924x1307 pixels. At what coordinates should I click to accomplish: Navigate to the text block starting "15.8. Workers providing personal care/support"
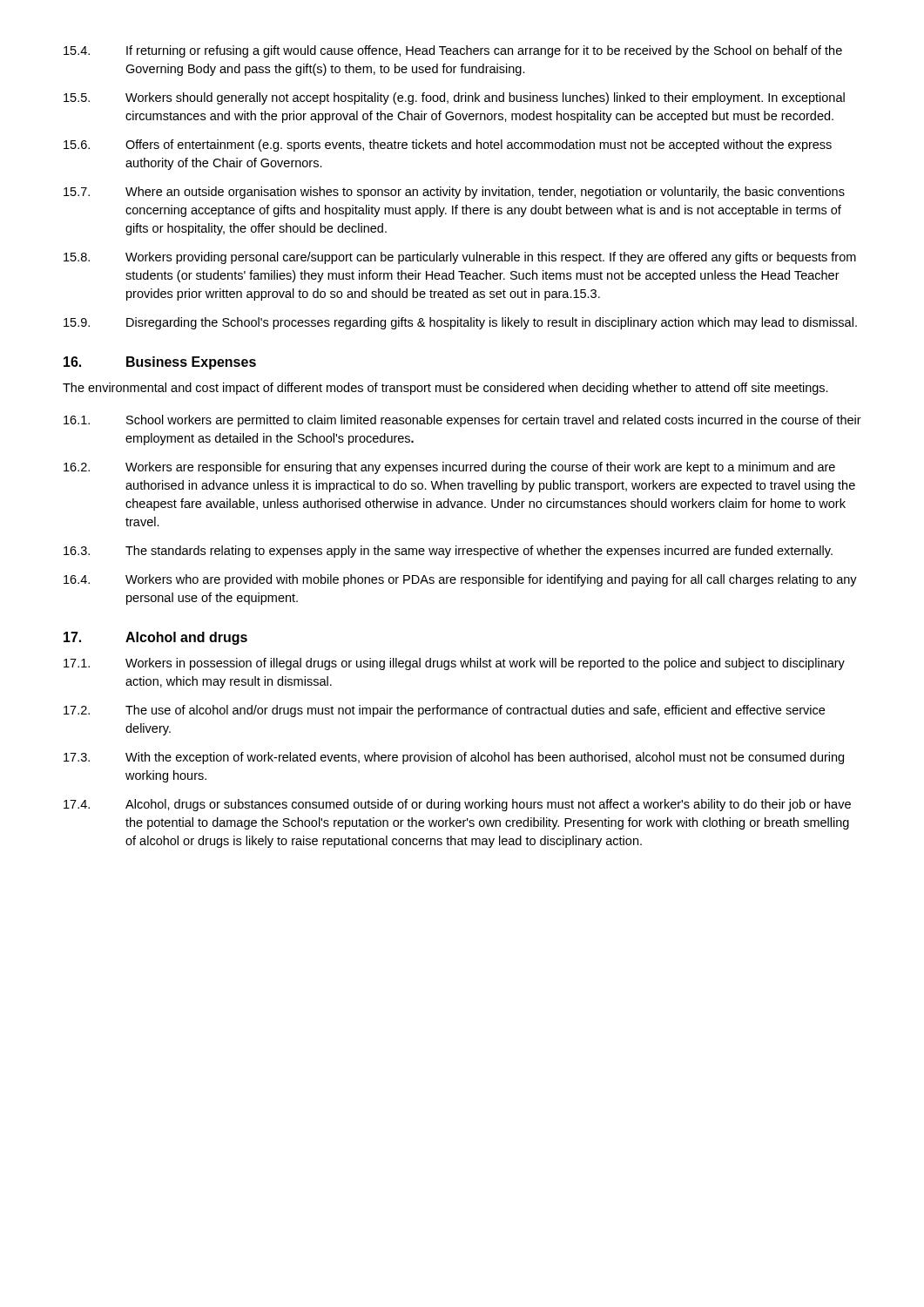[462, 276]
